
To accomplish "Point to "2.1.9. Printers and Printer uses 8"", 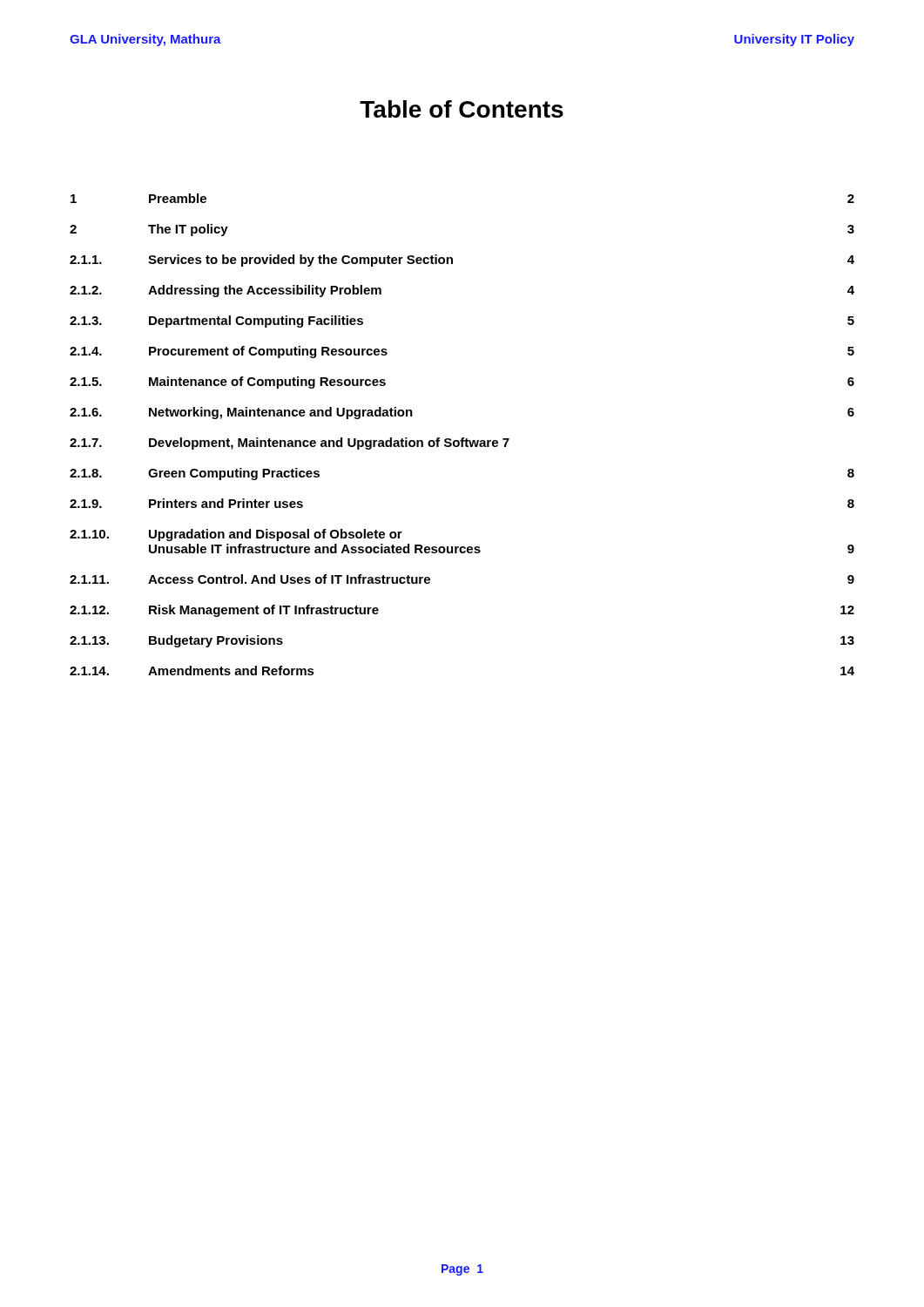I will point(85,503).
